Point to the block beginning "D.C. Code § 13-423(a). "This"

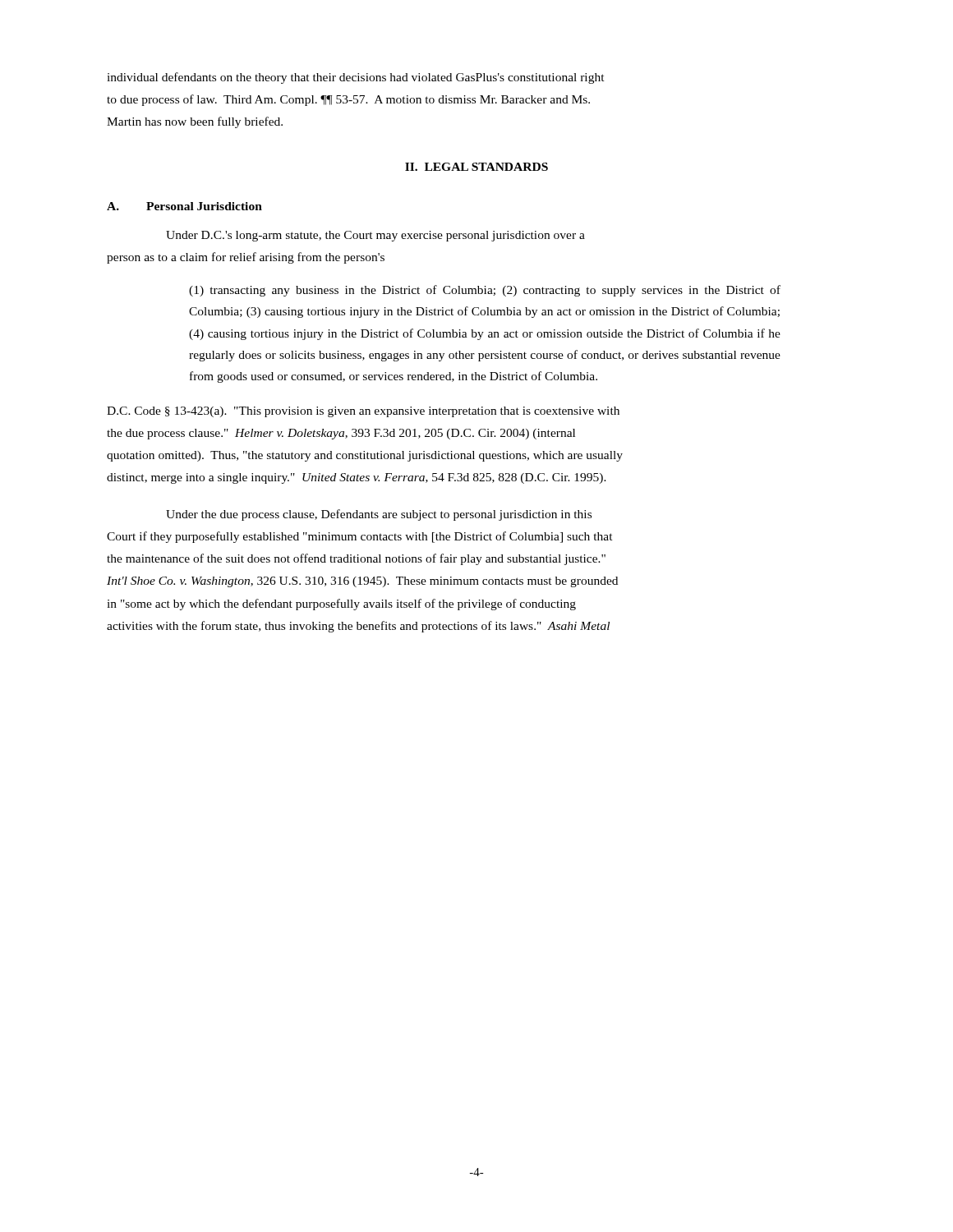(363, 410)
